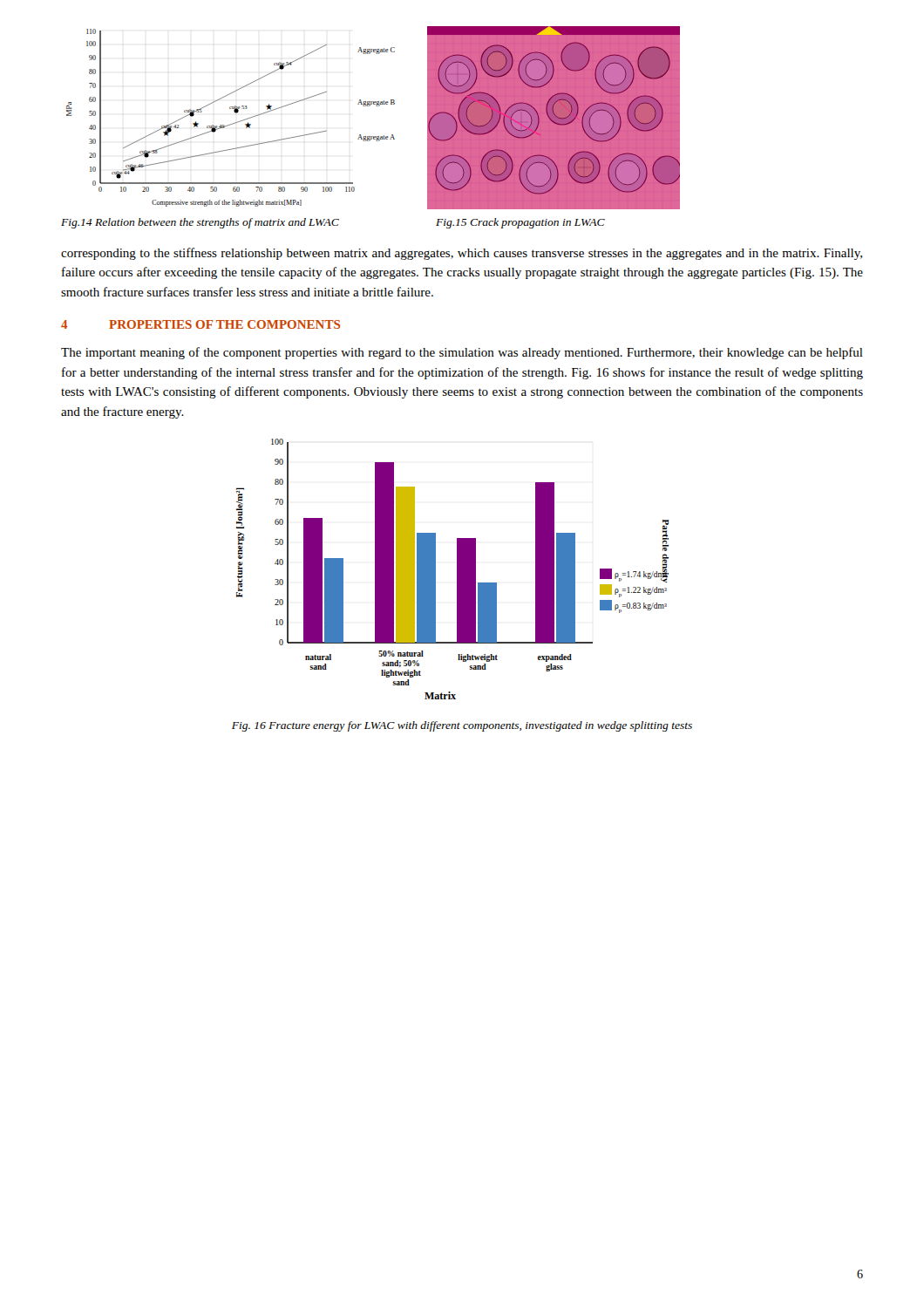Select the text block containing "The important meaning of the component properties with"
924x1308 pixels.
coord(462,382)
